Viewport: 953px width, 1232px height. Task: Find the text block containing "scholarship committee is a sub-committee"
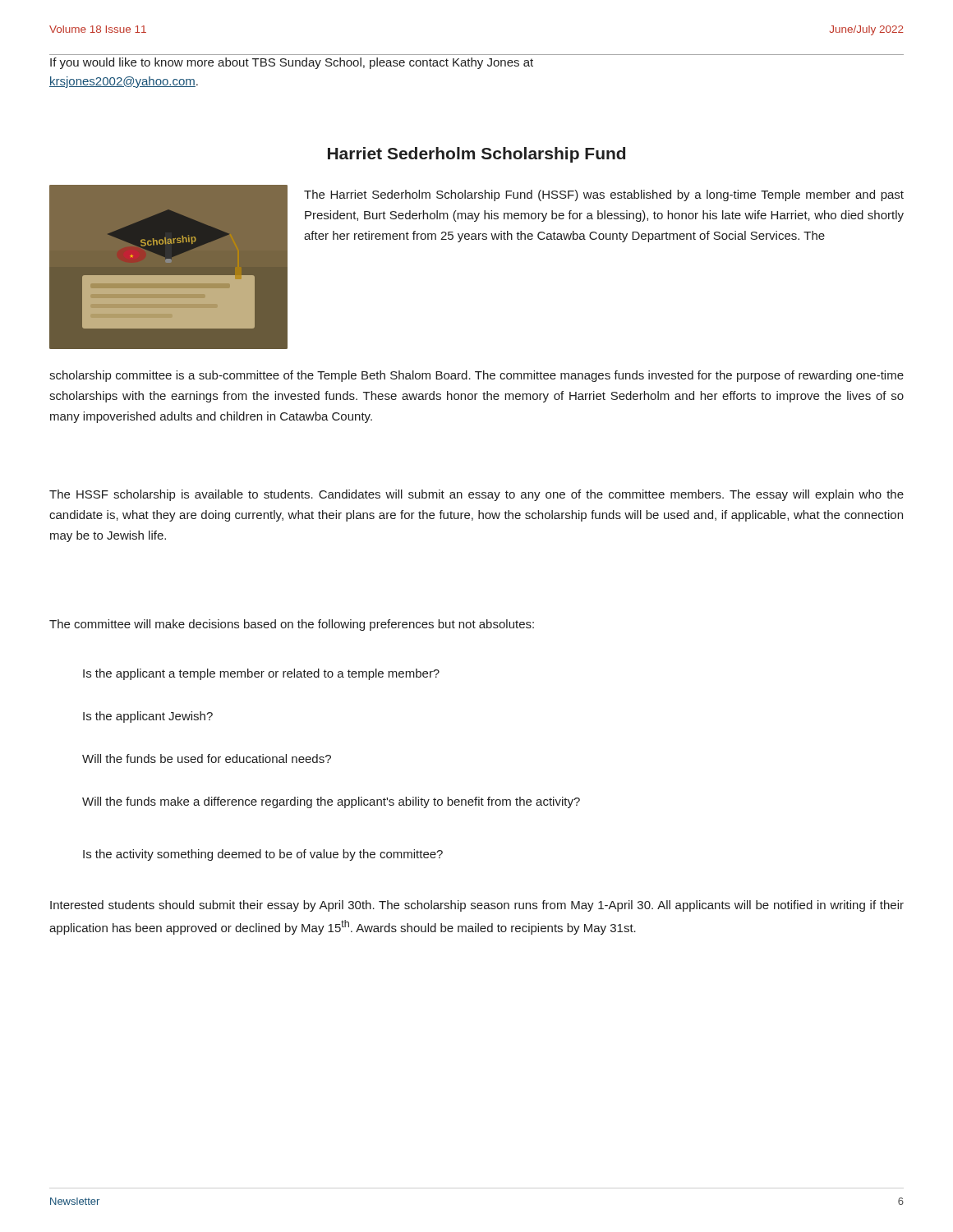pyautogui.click(x=476, y=395)
